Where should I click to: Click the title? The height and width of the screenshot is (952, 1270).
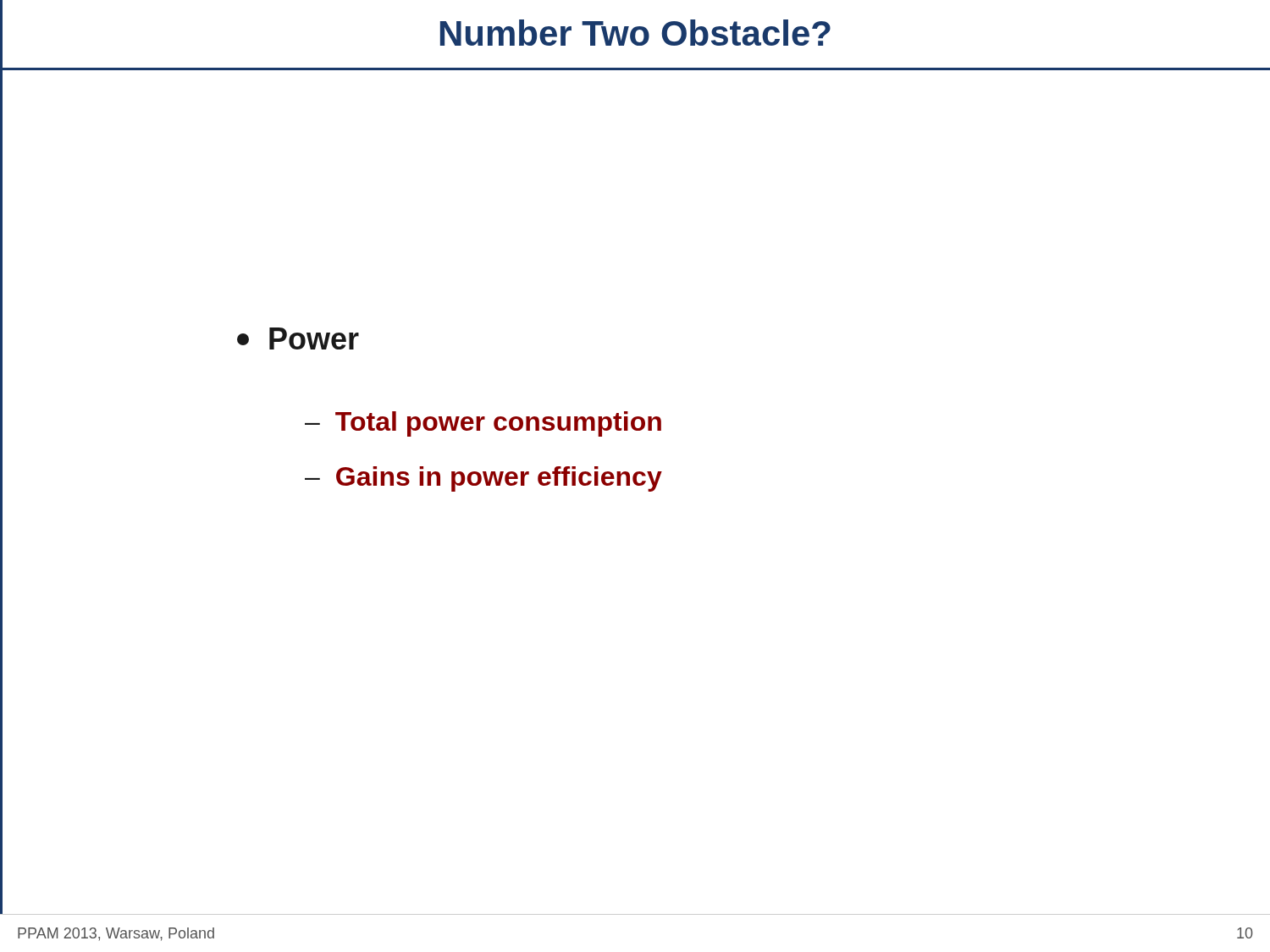coord(635,34)
